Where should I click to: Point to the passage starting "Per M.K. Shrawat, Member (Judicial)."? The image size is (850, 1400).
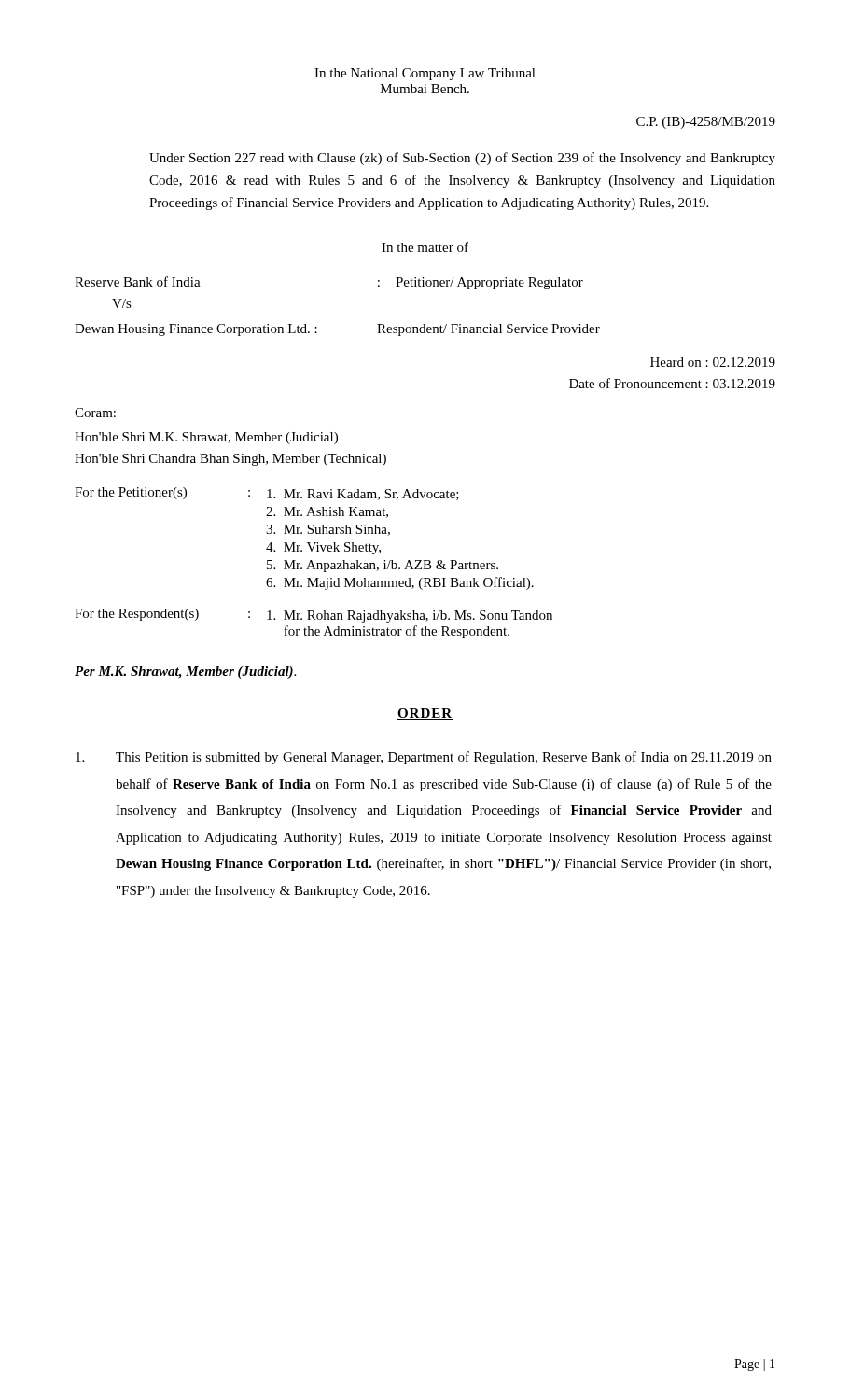coord(186,671)
